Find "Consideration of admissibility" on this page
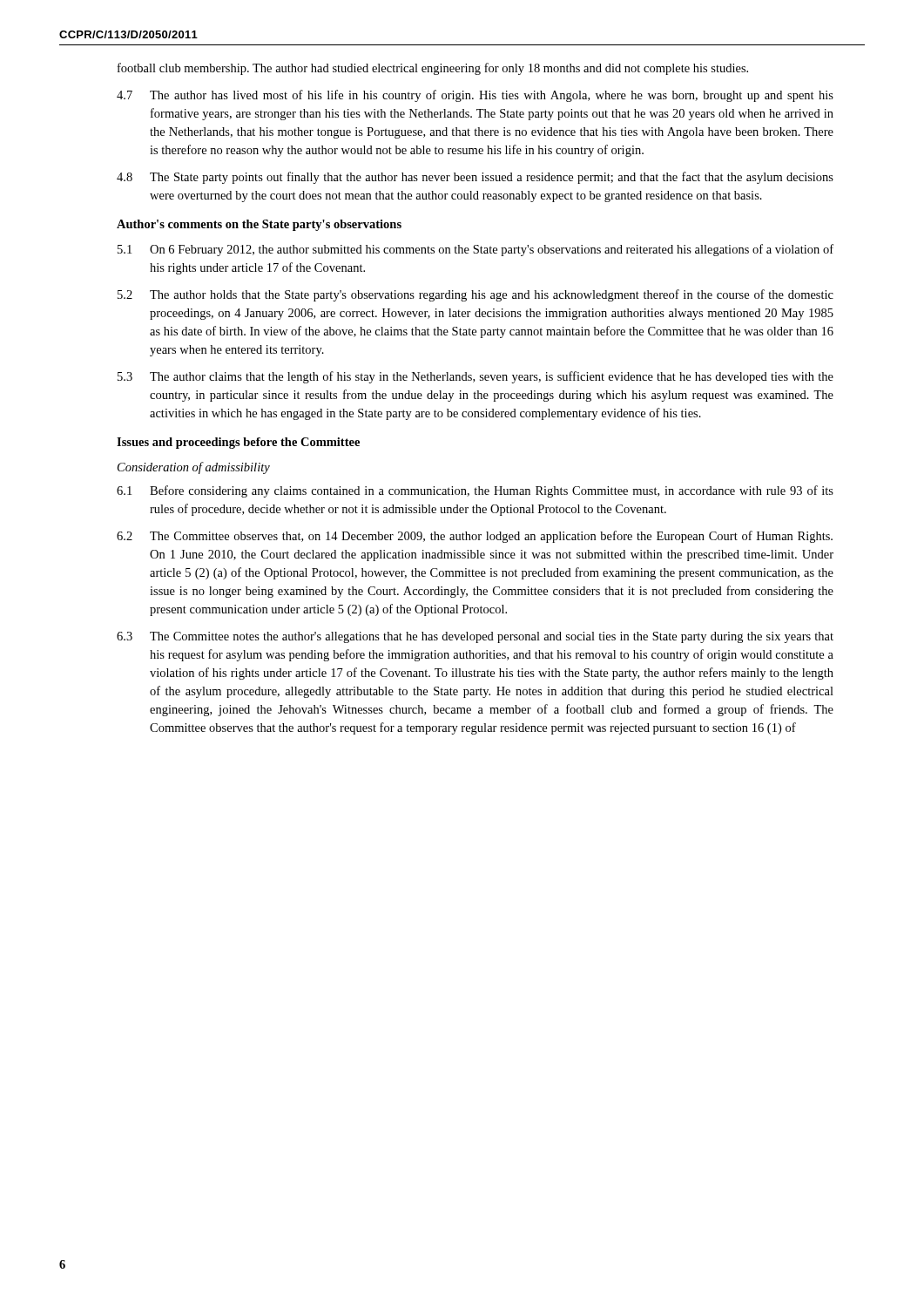The width and height of the screenshot is (924, 1307). (x=193, y=467)
